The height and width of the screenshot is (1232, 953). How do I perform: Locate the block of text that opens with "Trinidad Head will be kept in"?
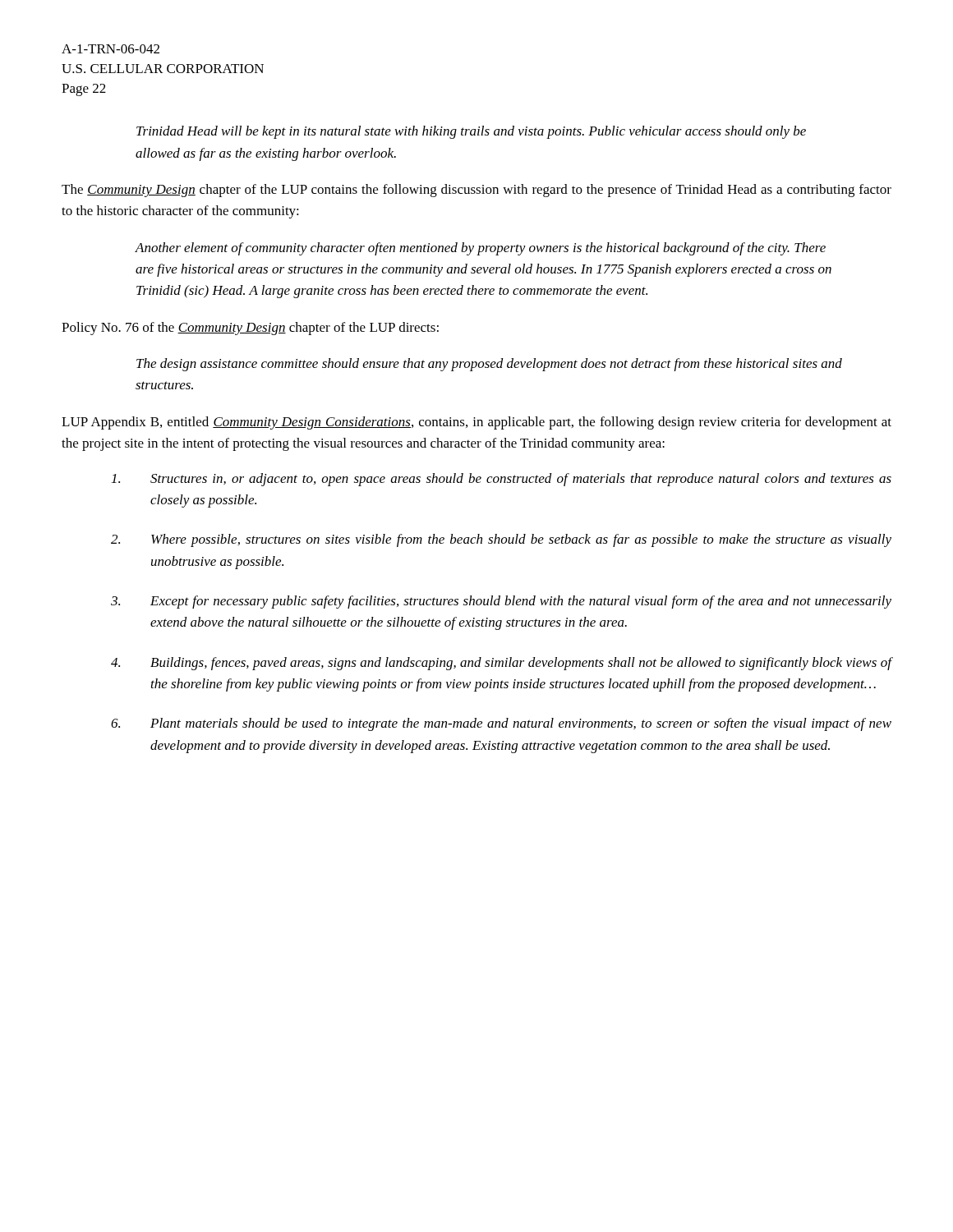[x=471, y=142]
